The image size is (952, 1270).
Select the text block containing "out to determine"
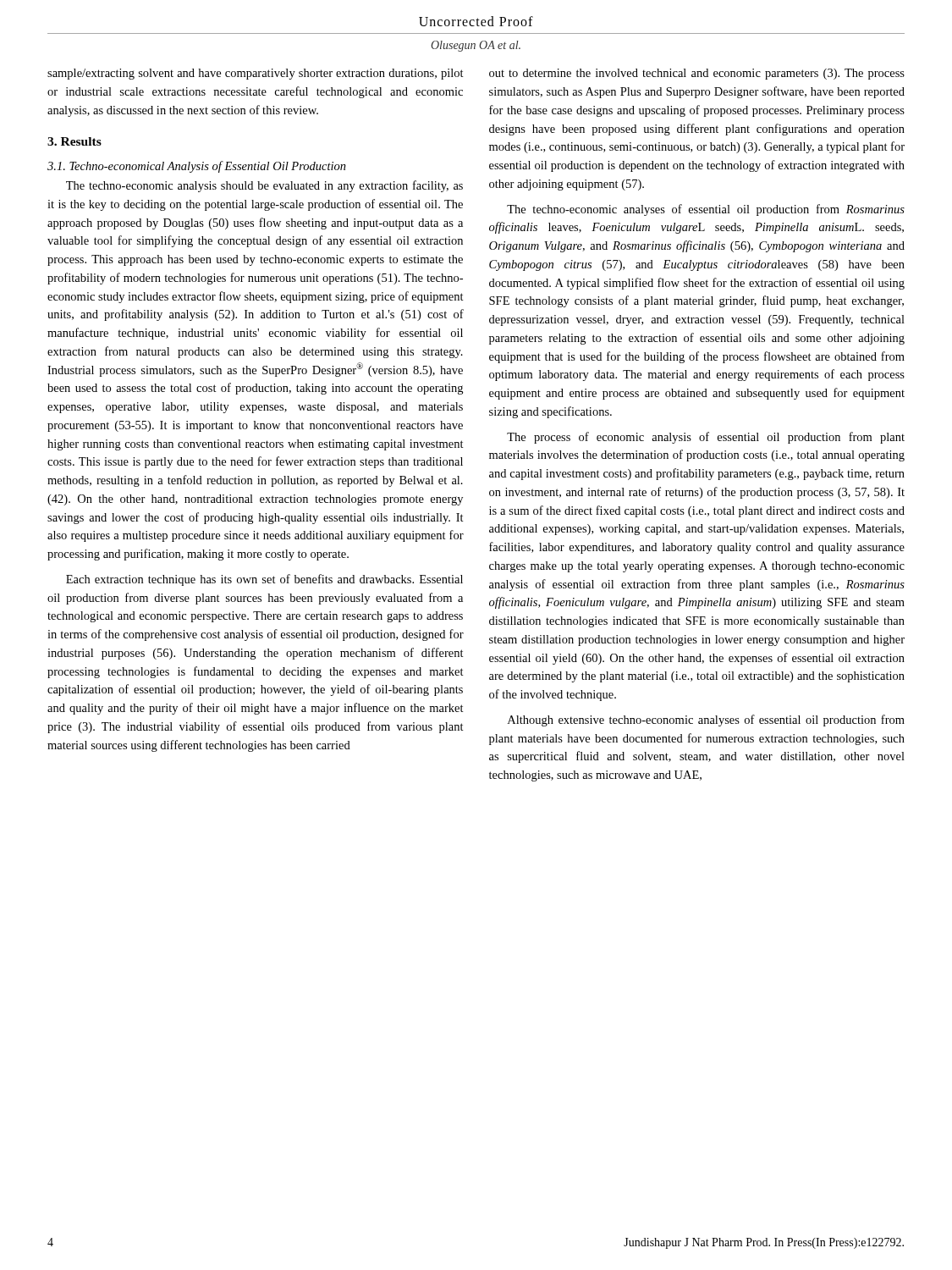point(697,425)
